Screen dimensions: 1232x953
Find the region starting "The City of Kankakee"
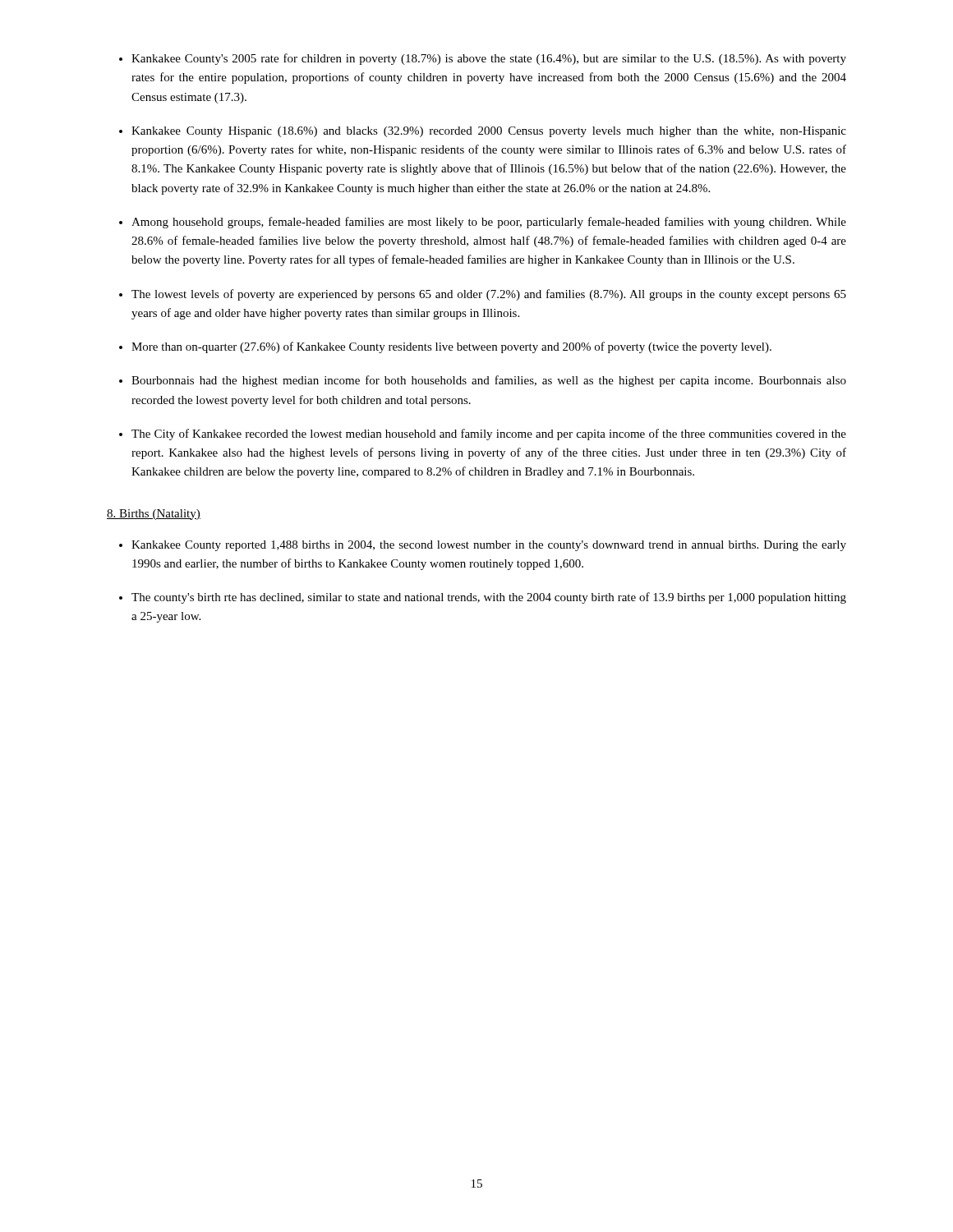489,453
